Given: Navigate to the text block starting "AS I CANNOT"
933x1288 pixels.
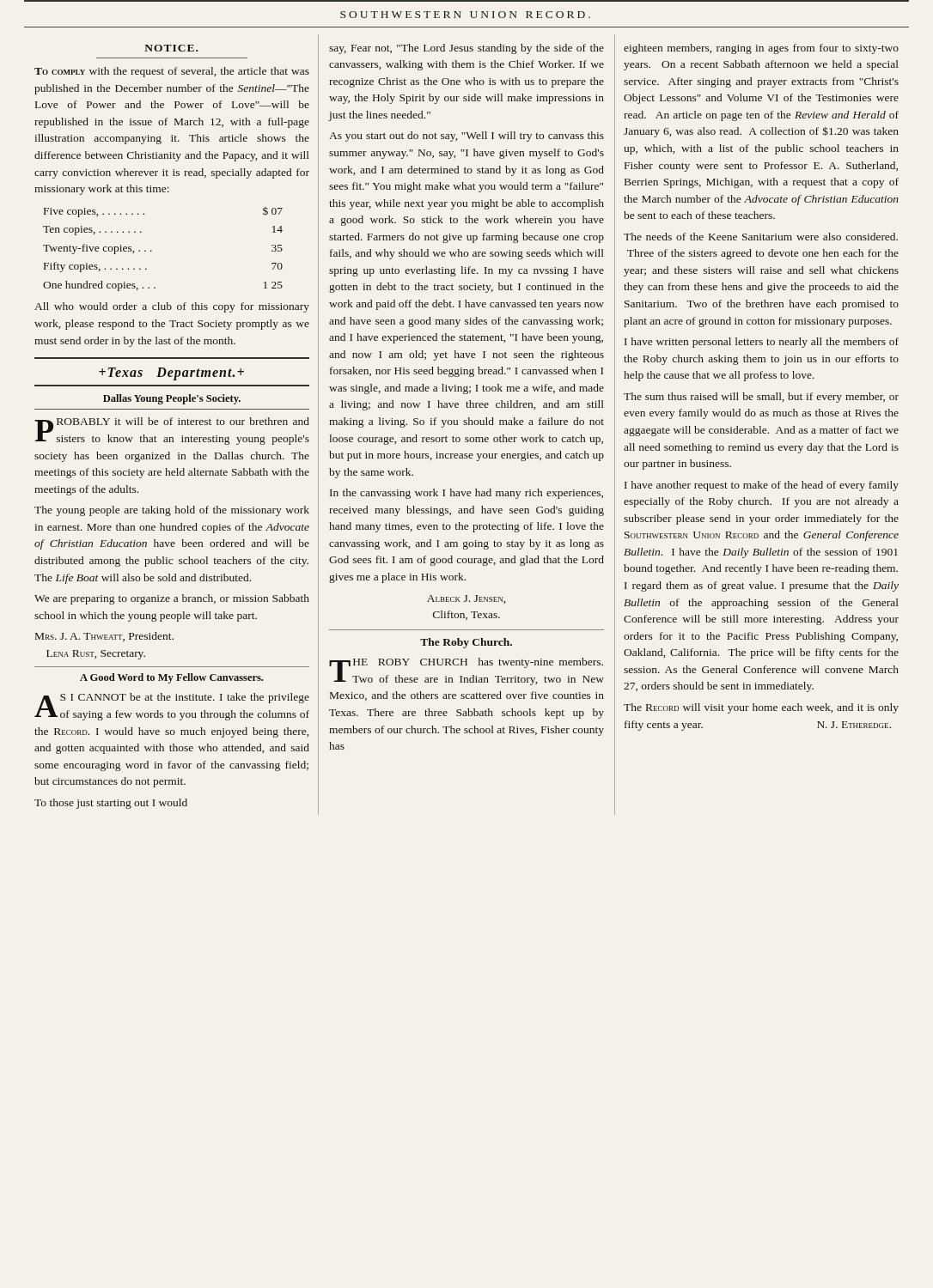Looking at the screenshot, I should click(x=172, y=750).
